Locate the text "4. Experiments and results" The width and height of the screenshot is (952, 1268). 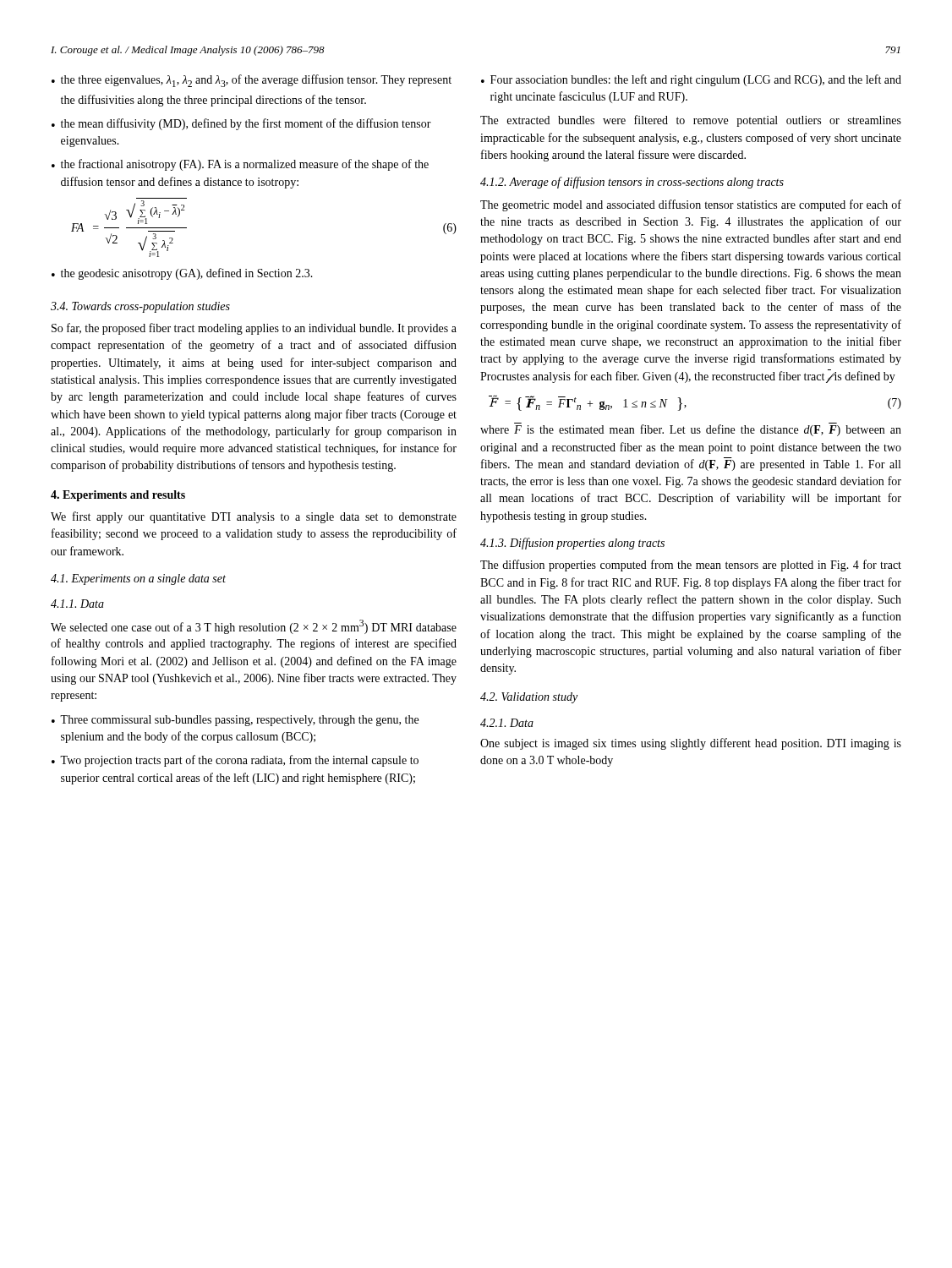click(x=118, y=495)
